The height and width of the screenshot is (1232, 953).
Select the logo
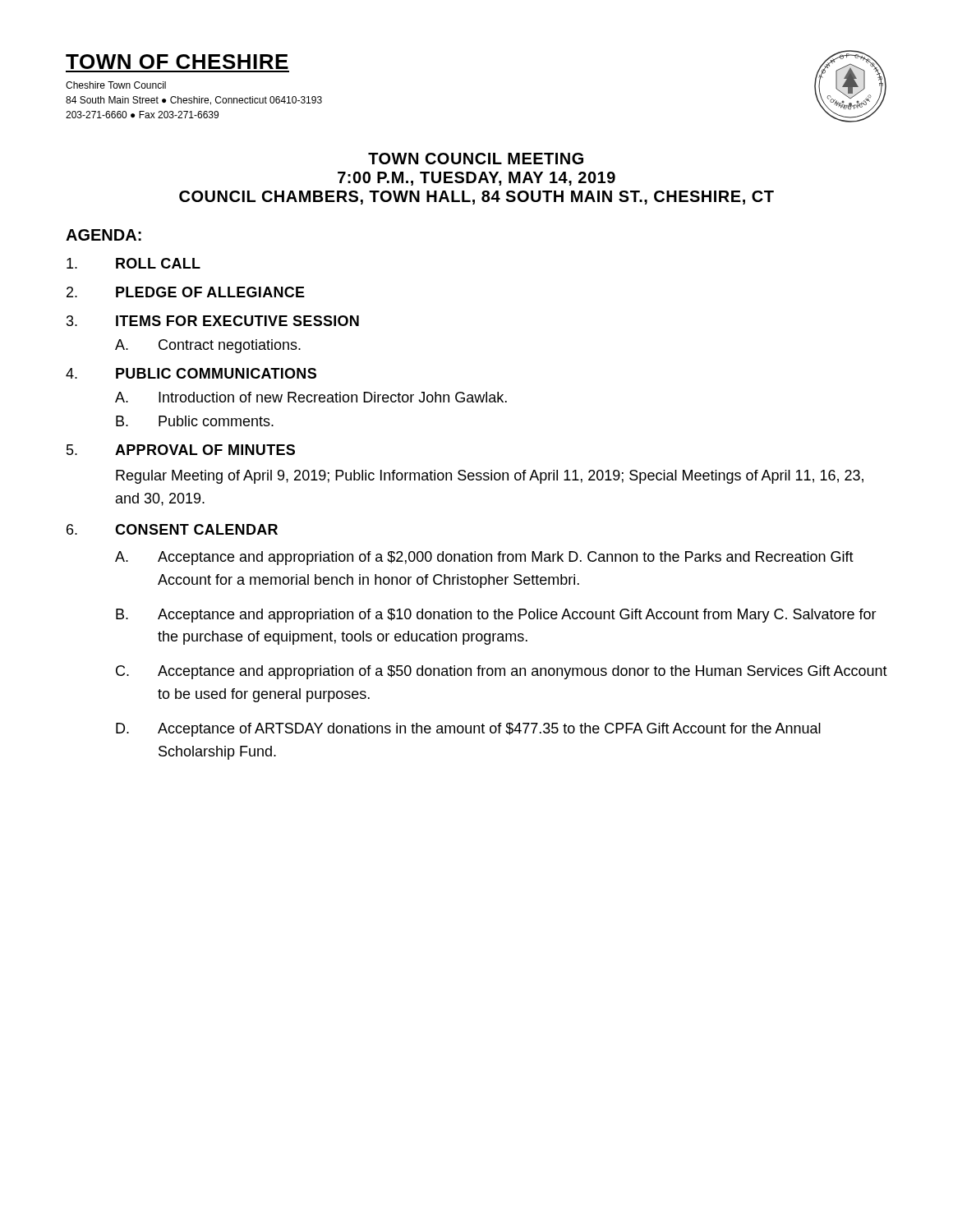pos(850,88)
